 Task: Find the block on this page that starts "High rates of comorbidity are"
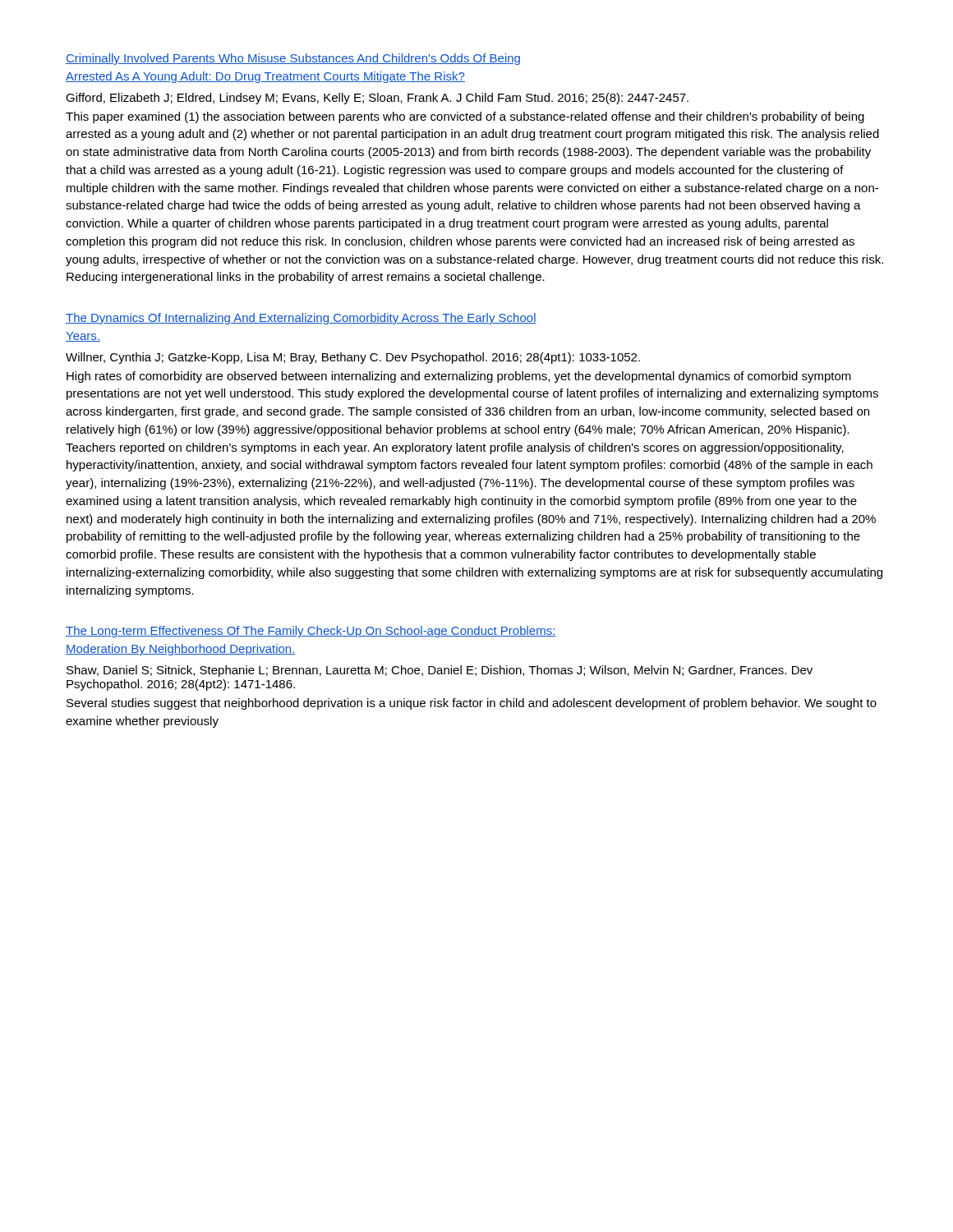coord(475,483)
